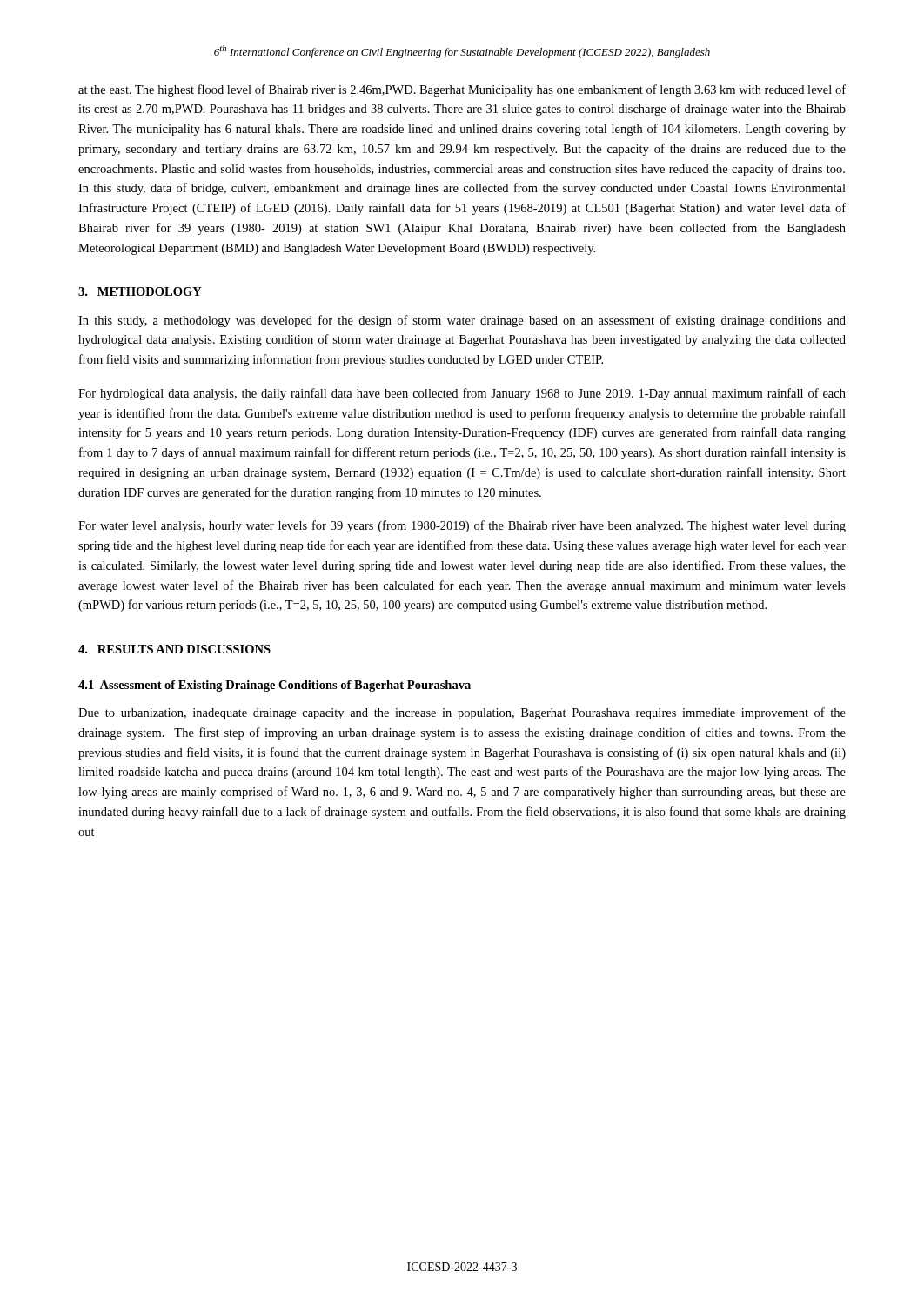Viewport: 924px width, 1305px height.
Task: Click on the region starting "Due to urbanization, inadequate drainage capacity and the"
Action: 462,772
